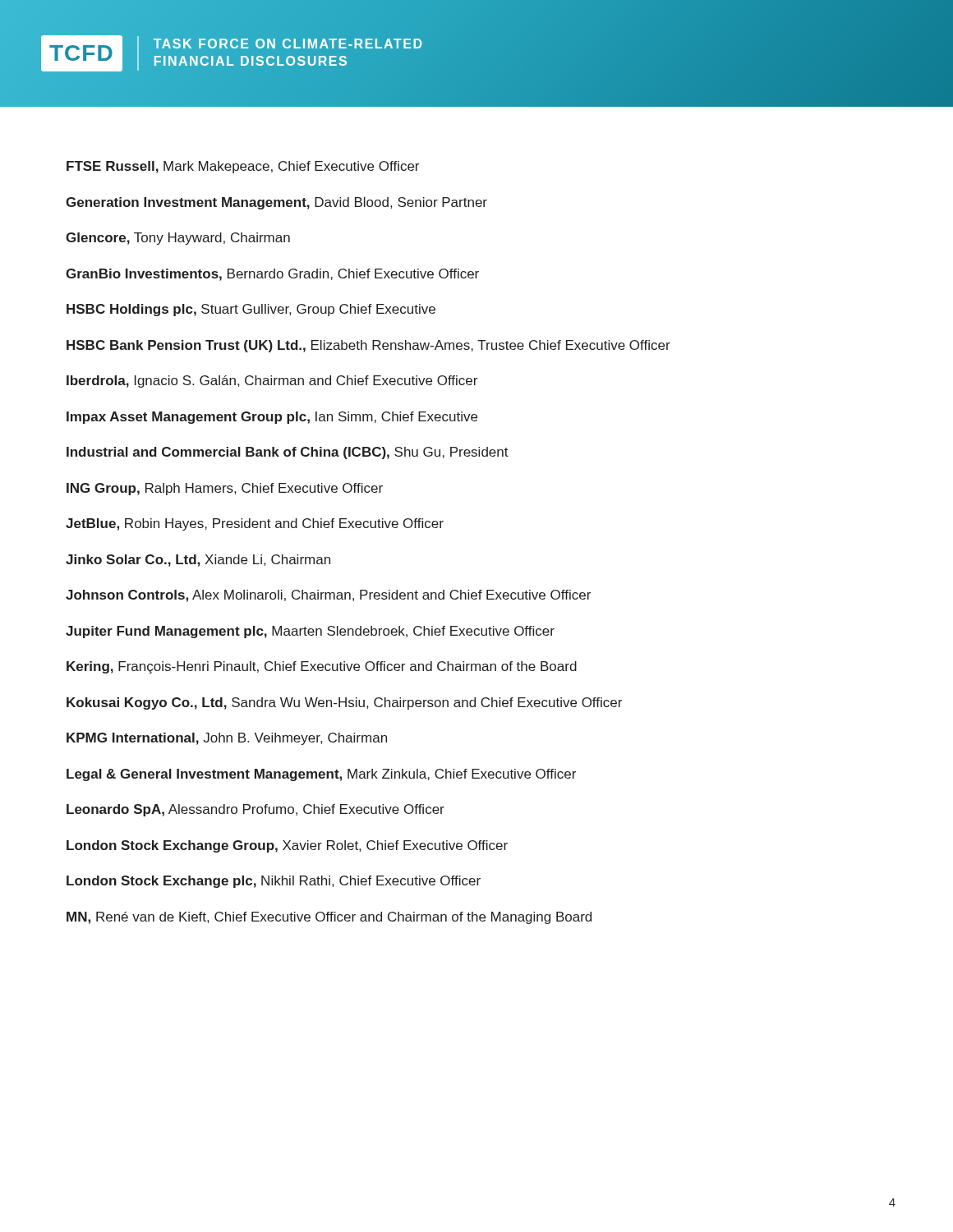Locate the list item containing "Leonardo SpA, Alessandro Profumo, Chief"
Image resolution: width=953 pixels, height=1232 pixels.
pyautogui.click(x=255, y=809)
